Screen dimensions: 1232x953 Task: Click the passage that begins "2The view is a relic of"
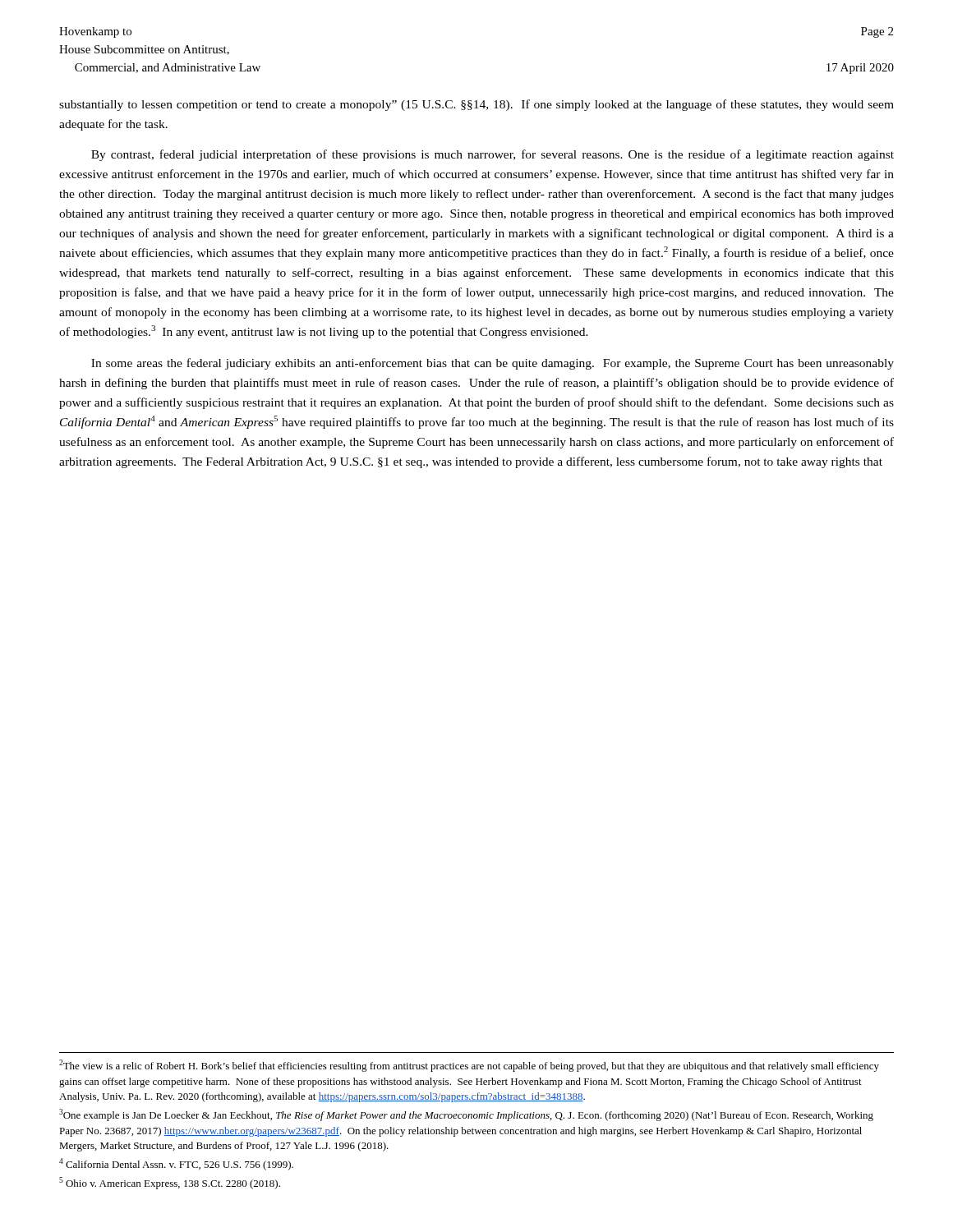[476, 1082]
